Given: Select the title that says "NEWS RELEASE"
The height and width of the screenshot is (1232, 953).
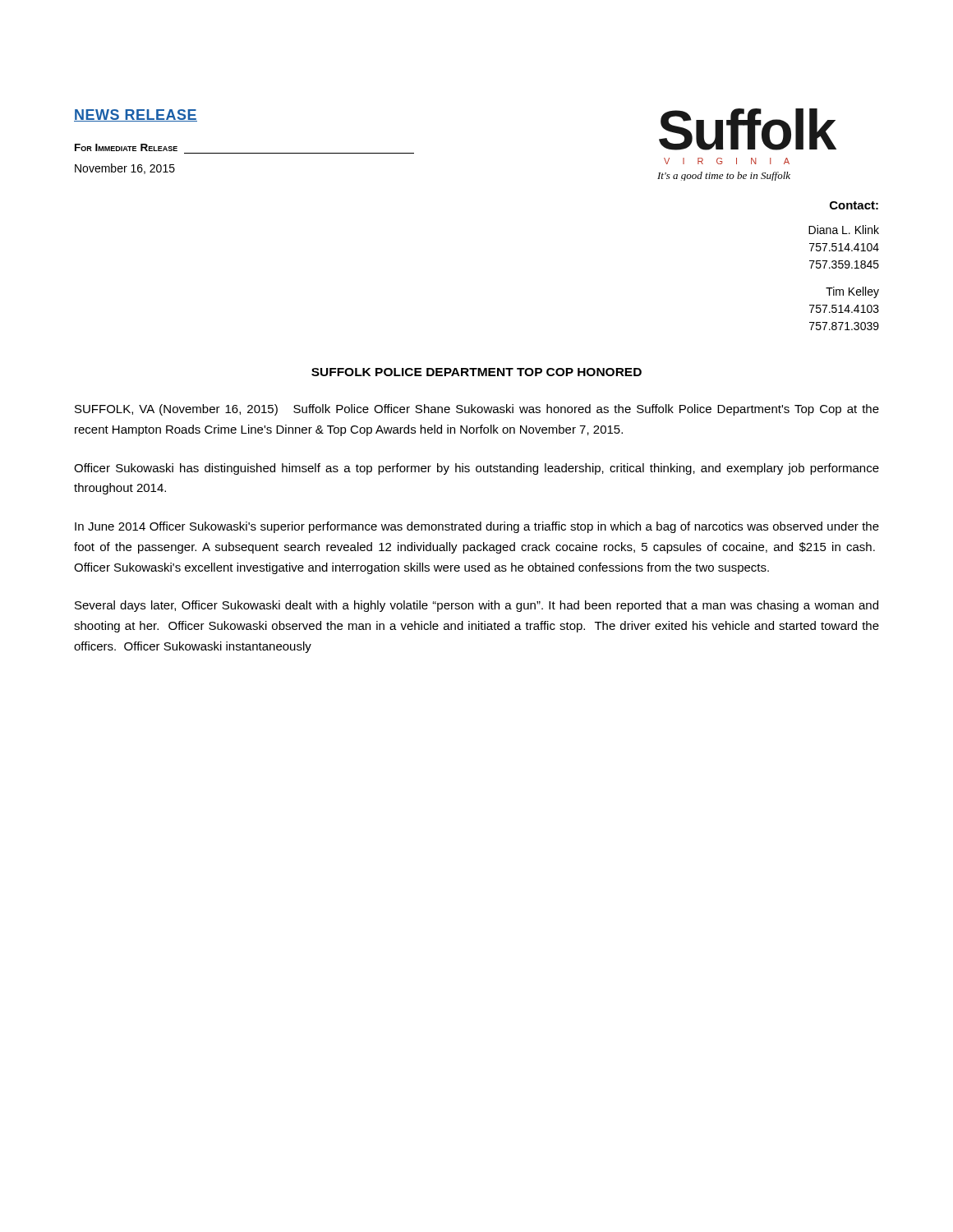Looking at the screenshot, I should click(x=136, y=115).
